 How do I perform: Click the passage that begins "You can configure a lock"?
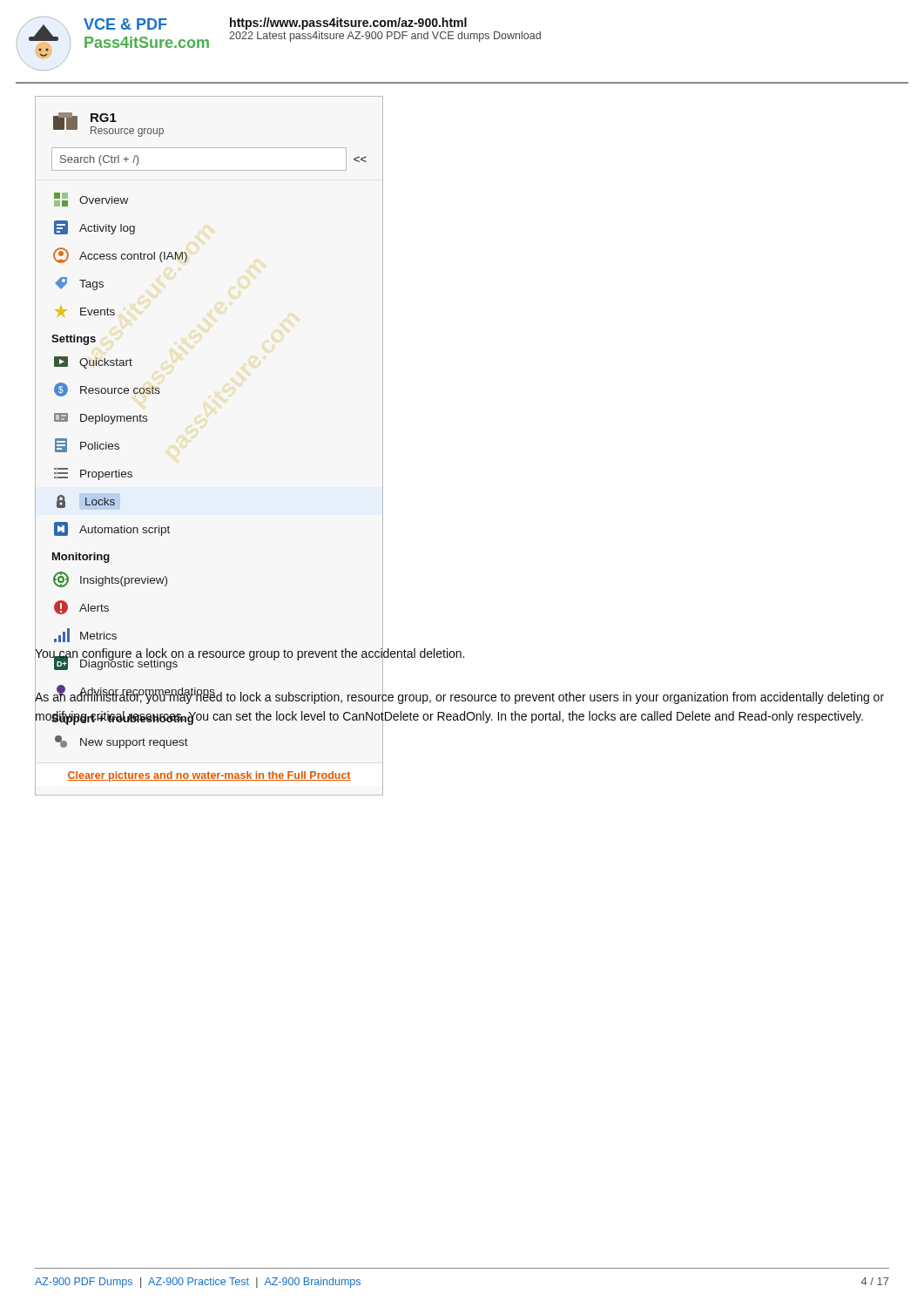click(x=250, y=654)
